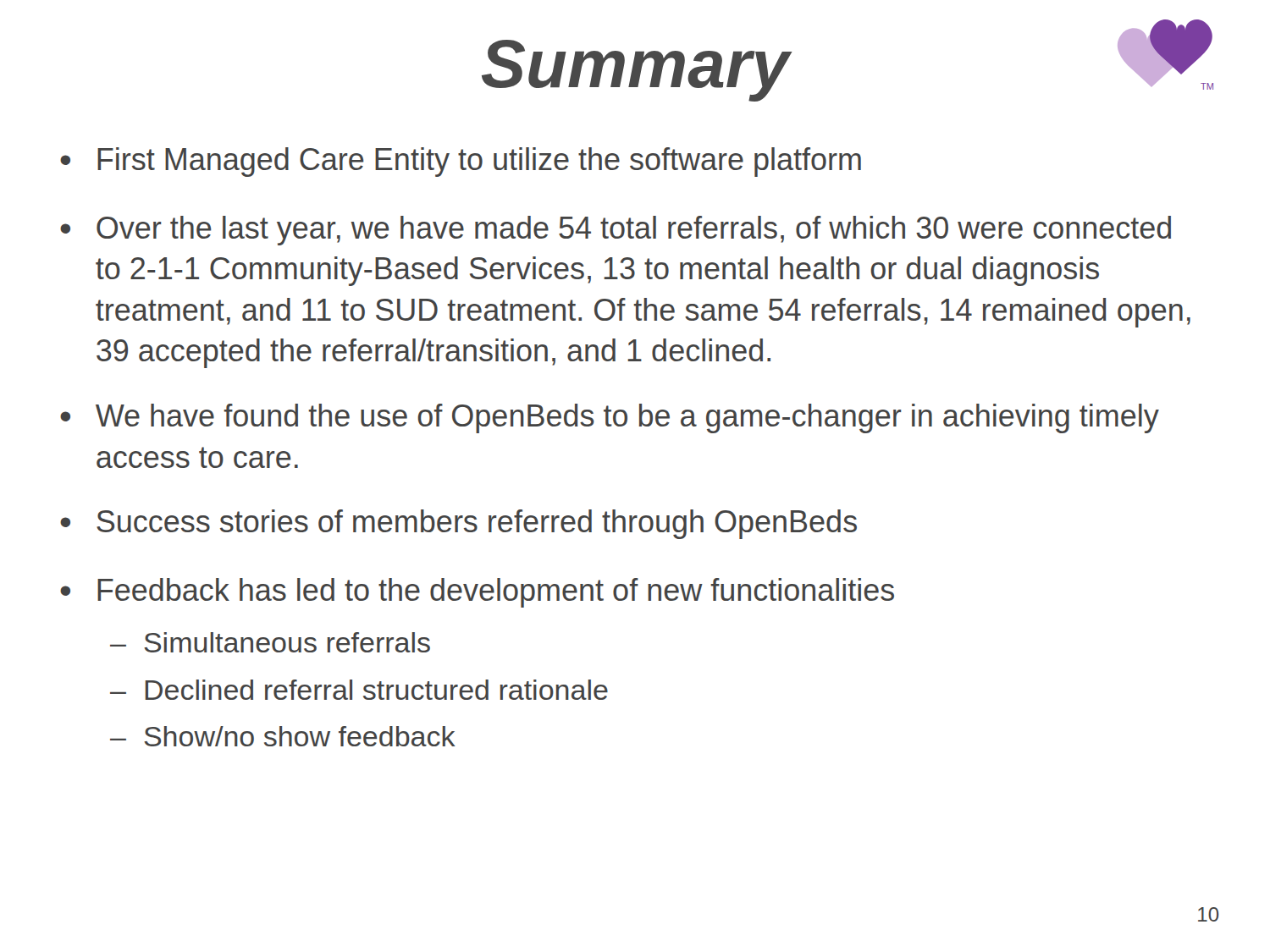Select the list item containing "• Feedback has led to"
The image size is (1270, 952).
(631, 593)
